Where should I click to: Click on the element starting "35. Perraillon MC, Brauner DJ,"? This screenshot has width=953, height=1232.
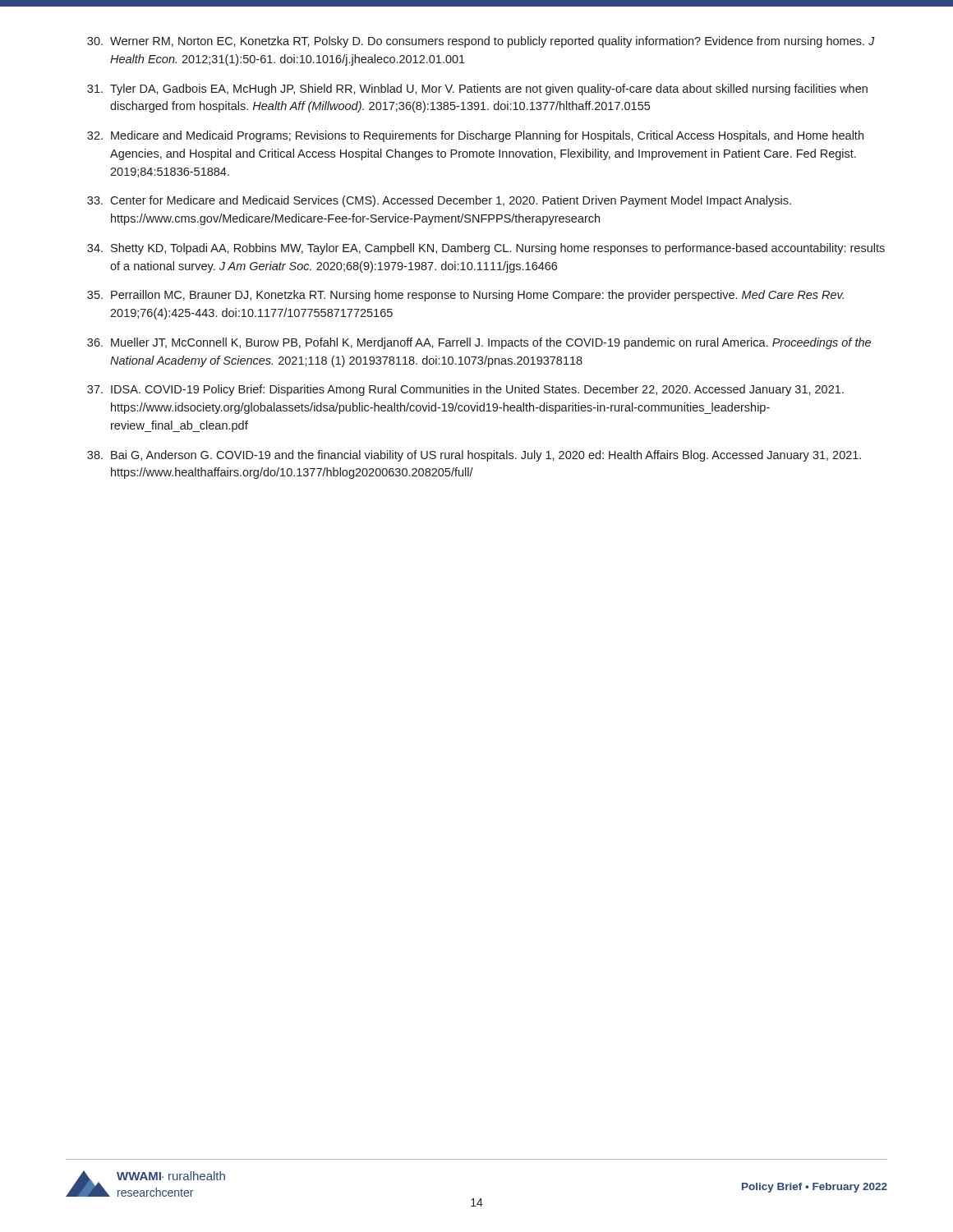click(x=476, y=305)
